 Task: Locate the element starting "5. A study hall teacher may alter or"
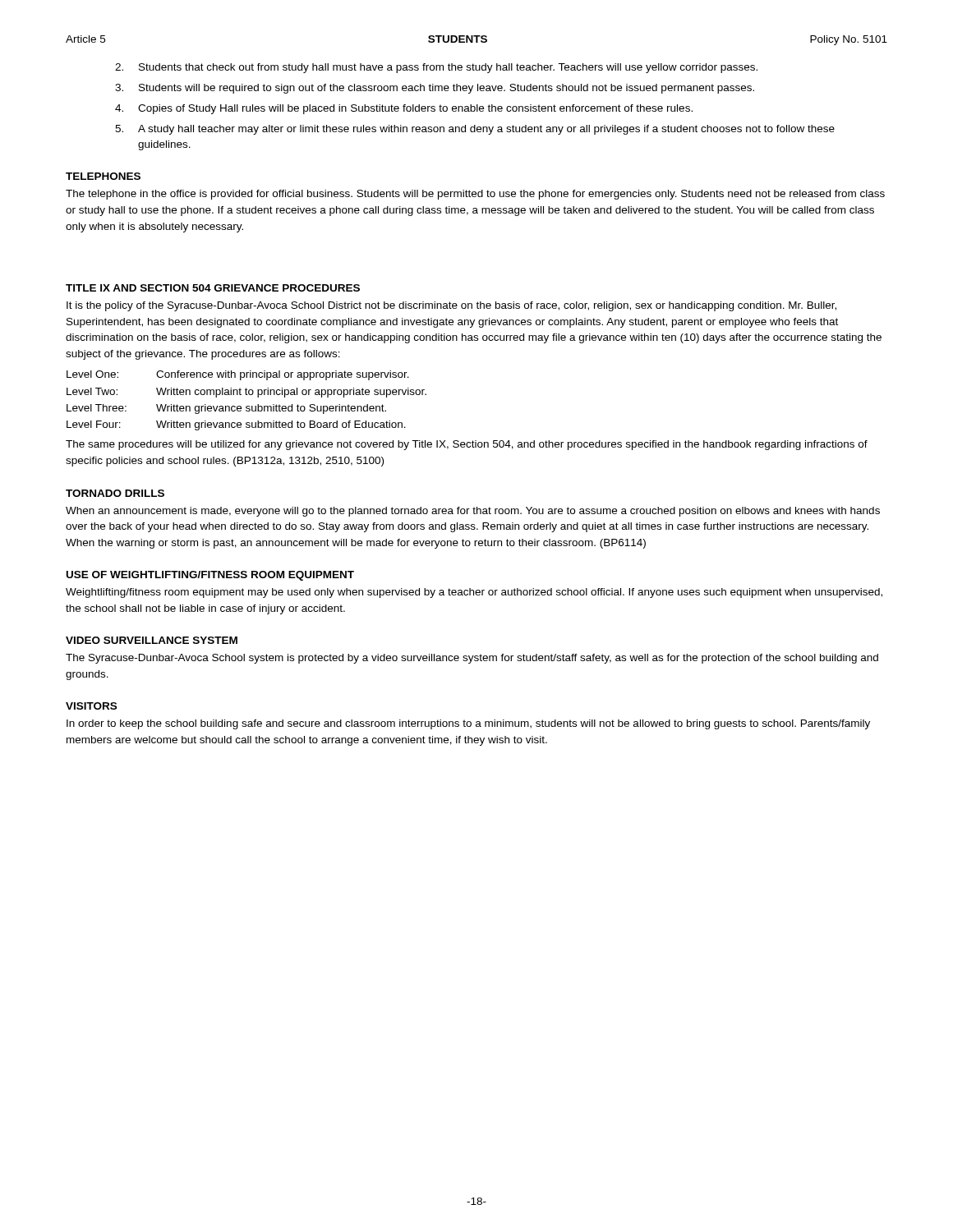[501, 137]
